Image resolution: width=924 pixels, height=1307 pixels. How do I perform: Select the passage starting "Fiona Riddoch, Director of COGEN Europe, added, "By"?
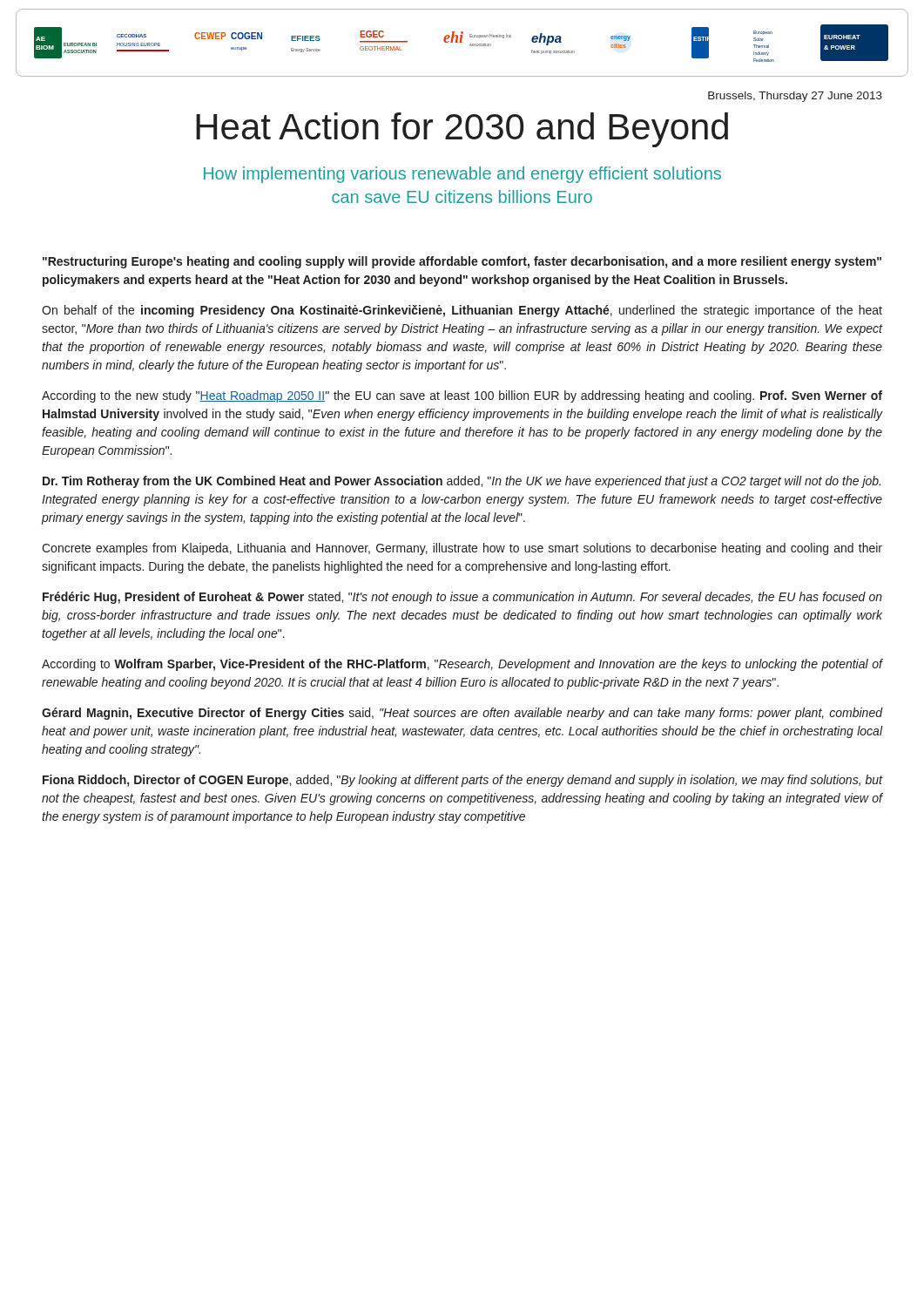[462, 798]
